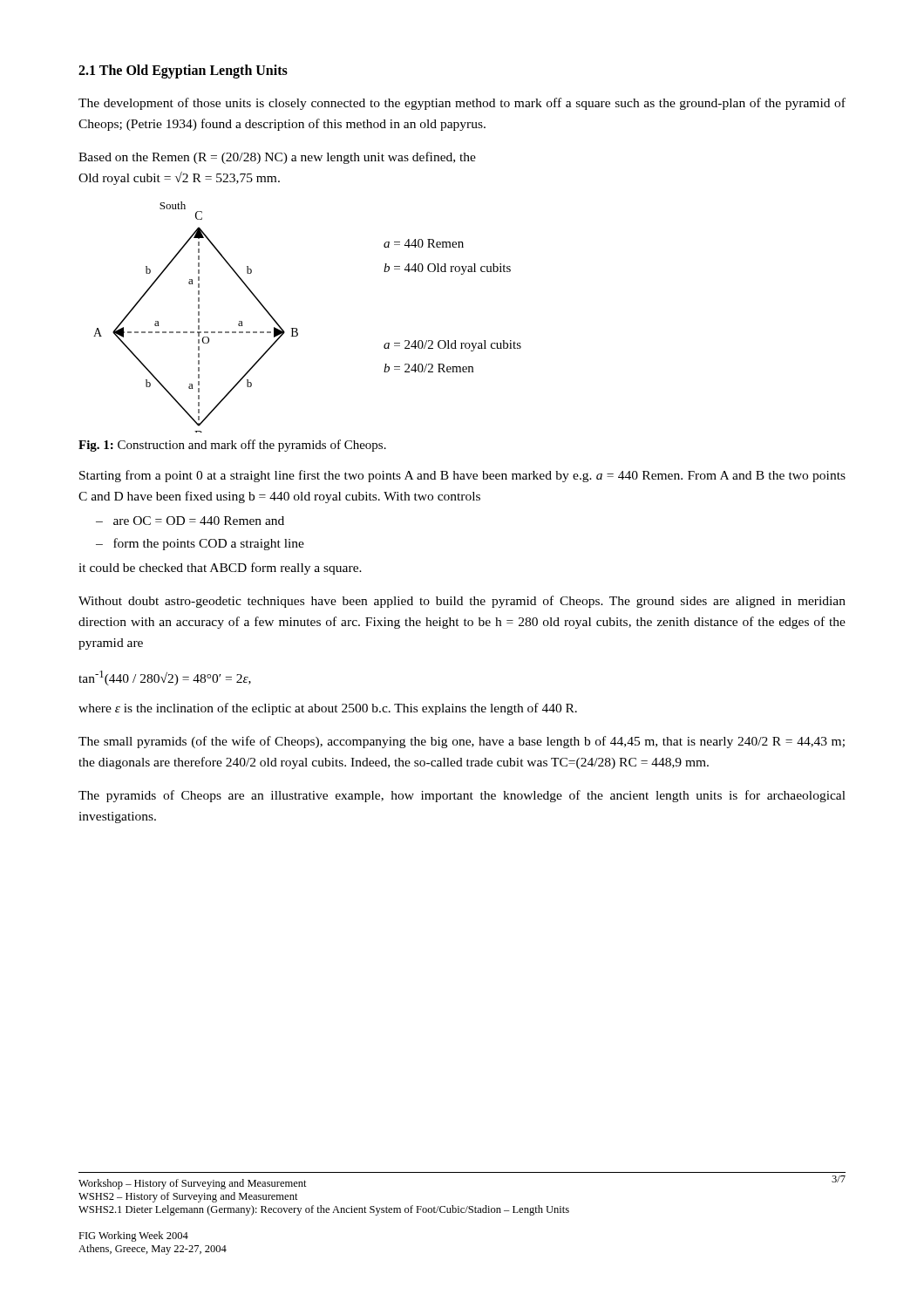Find the block starting "– form the"

click(x=200, y=543)
